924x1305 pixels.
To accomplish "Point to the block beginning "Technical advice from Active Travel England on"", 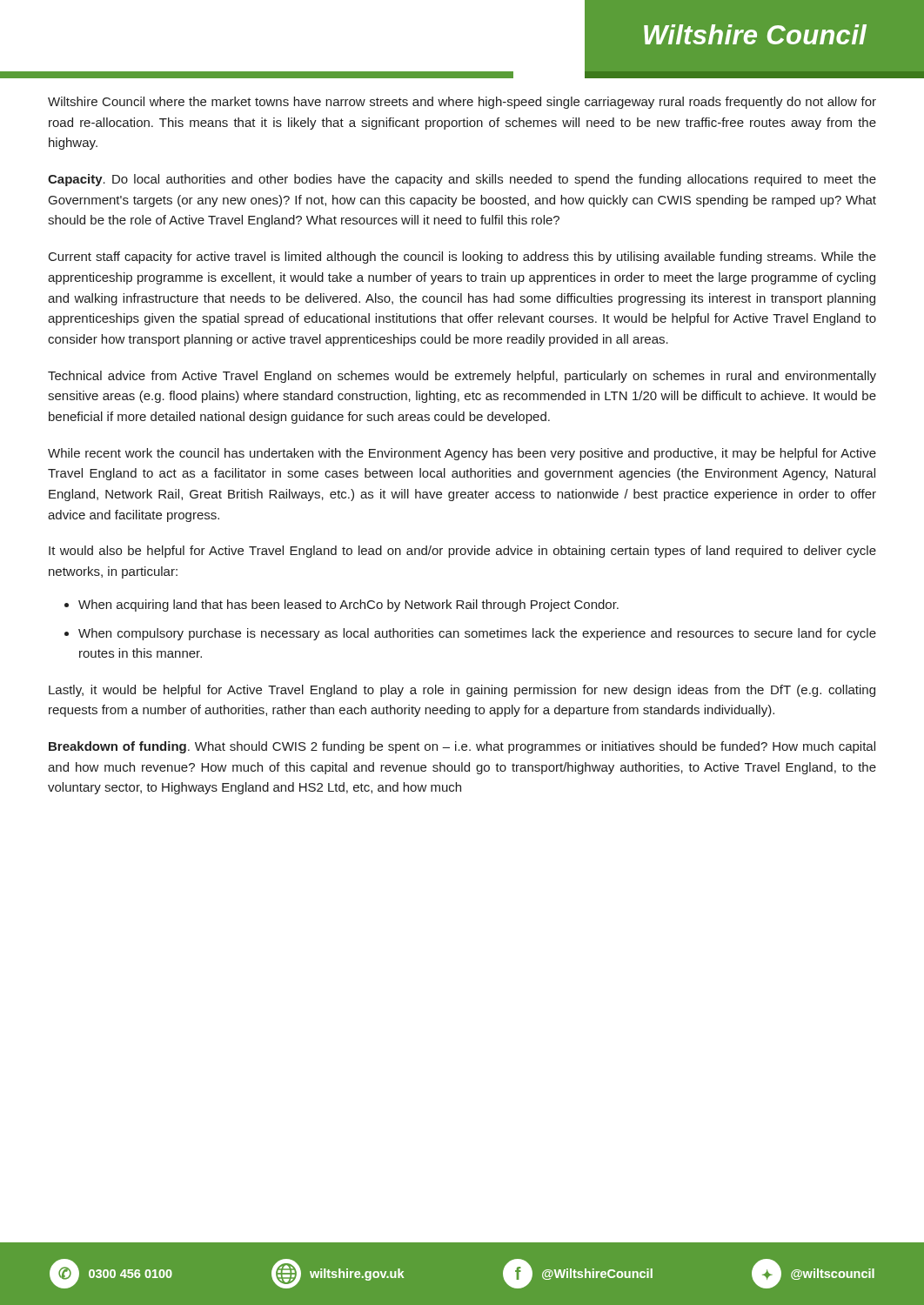I will (462, 396).
